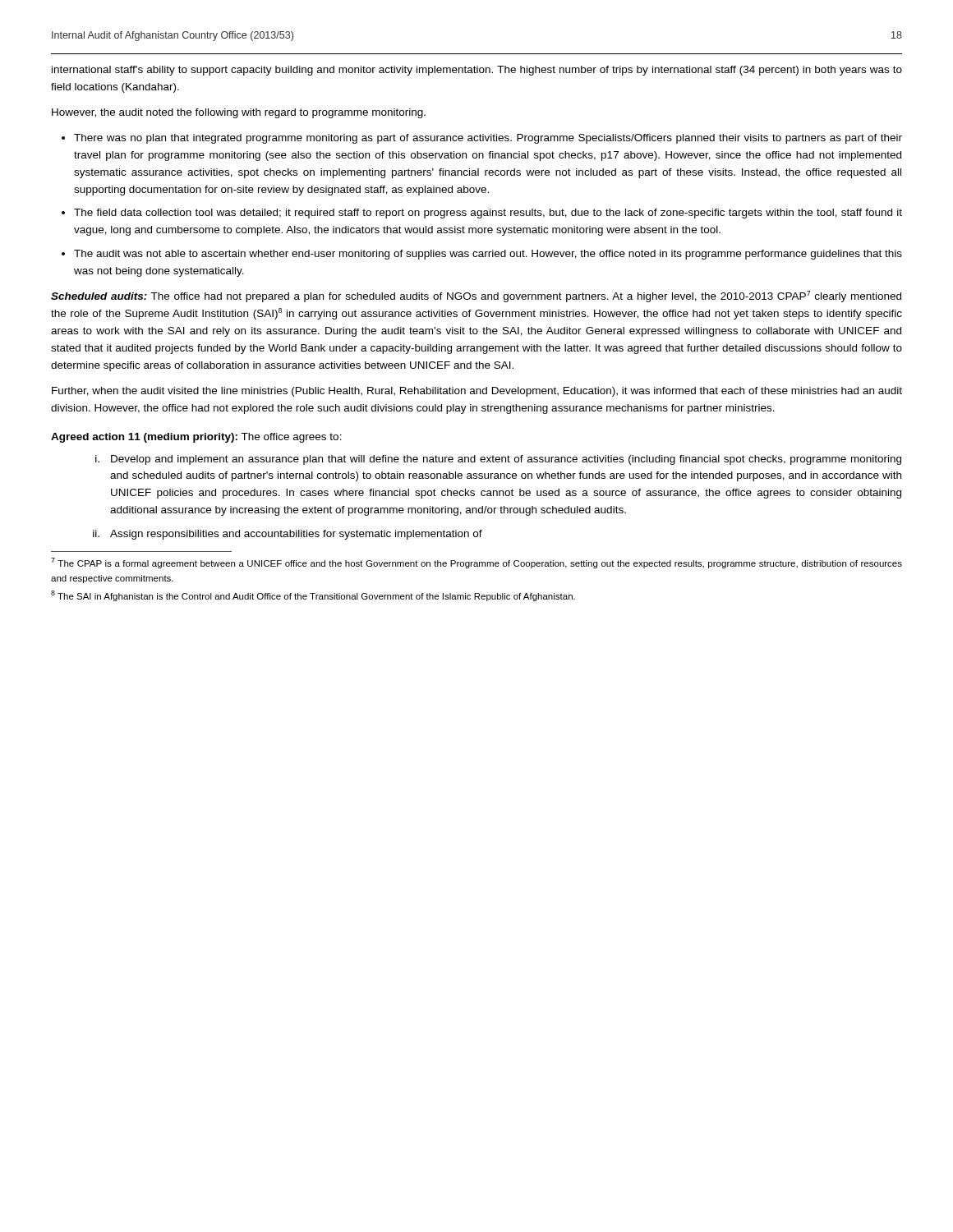
Task: Select the region starting "8 The SAI in Afghanistan is the"
Action: click(x=476, y=597)
